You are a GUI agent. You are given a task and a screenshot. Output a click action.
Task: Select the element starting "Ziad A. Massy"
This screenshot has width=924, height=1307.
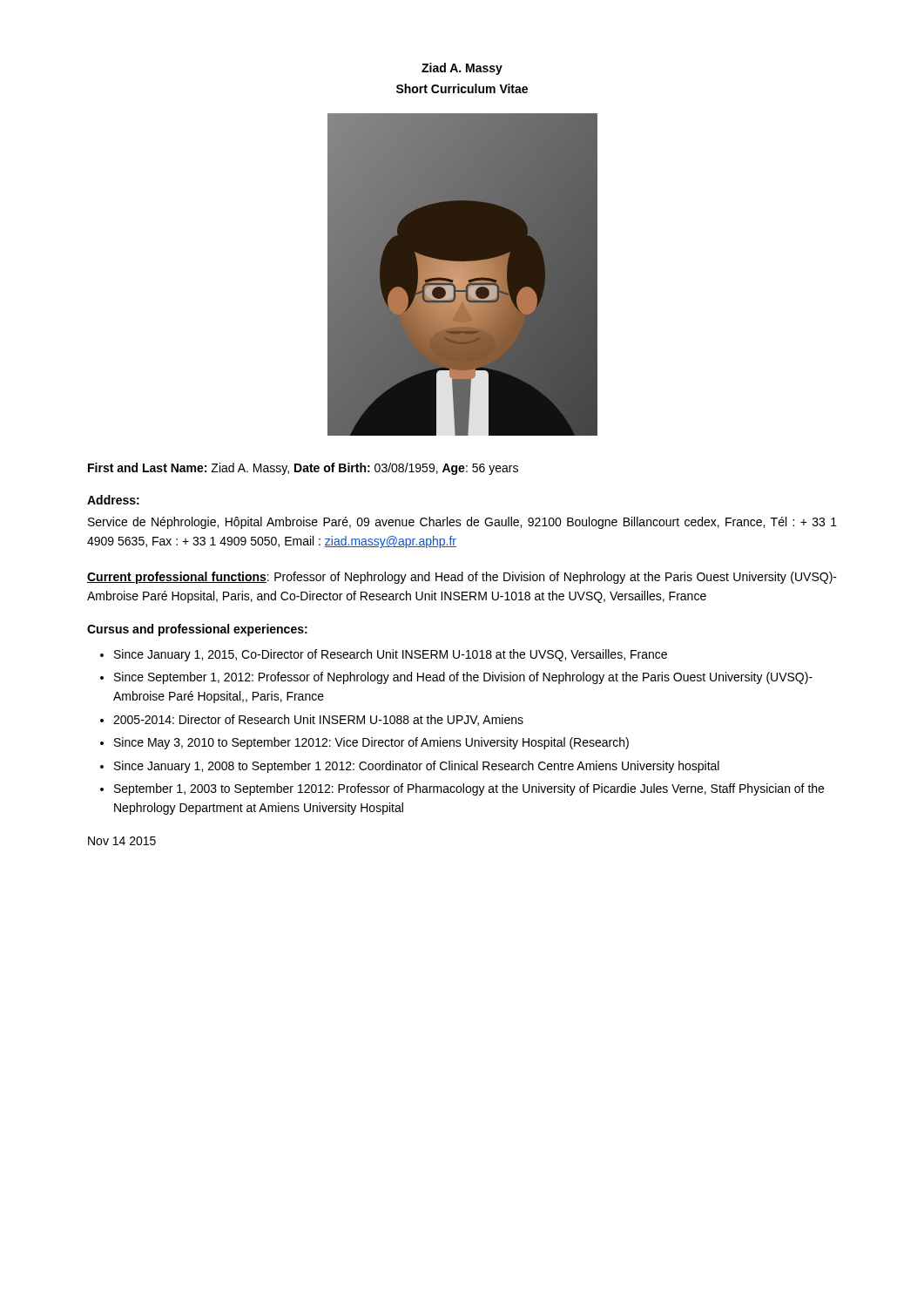[x=462, y=68]
